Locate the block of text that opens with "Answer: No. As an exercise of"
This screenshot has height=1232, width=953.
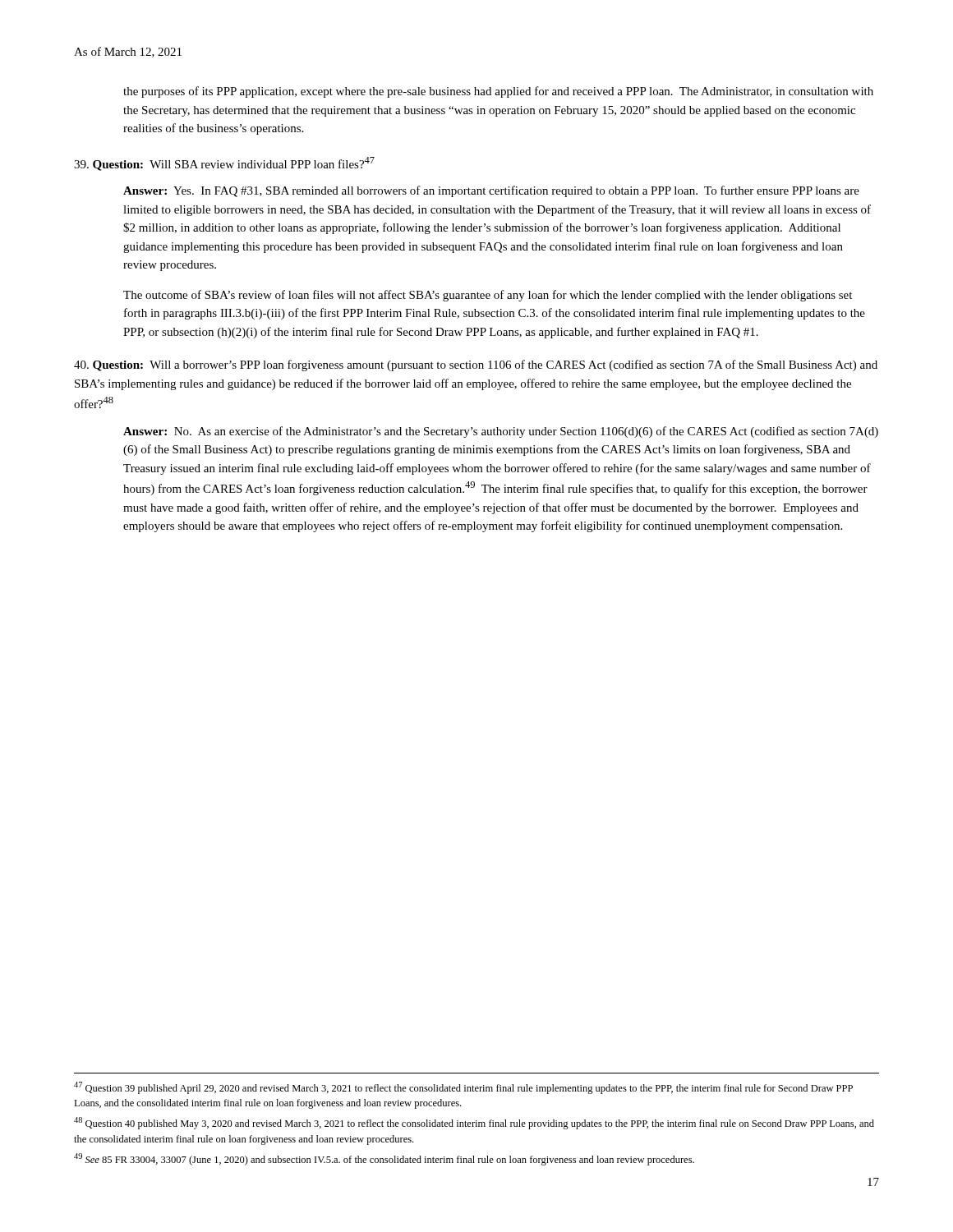501,478
